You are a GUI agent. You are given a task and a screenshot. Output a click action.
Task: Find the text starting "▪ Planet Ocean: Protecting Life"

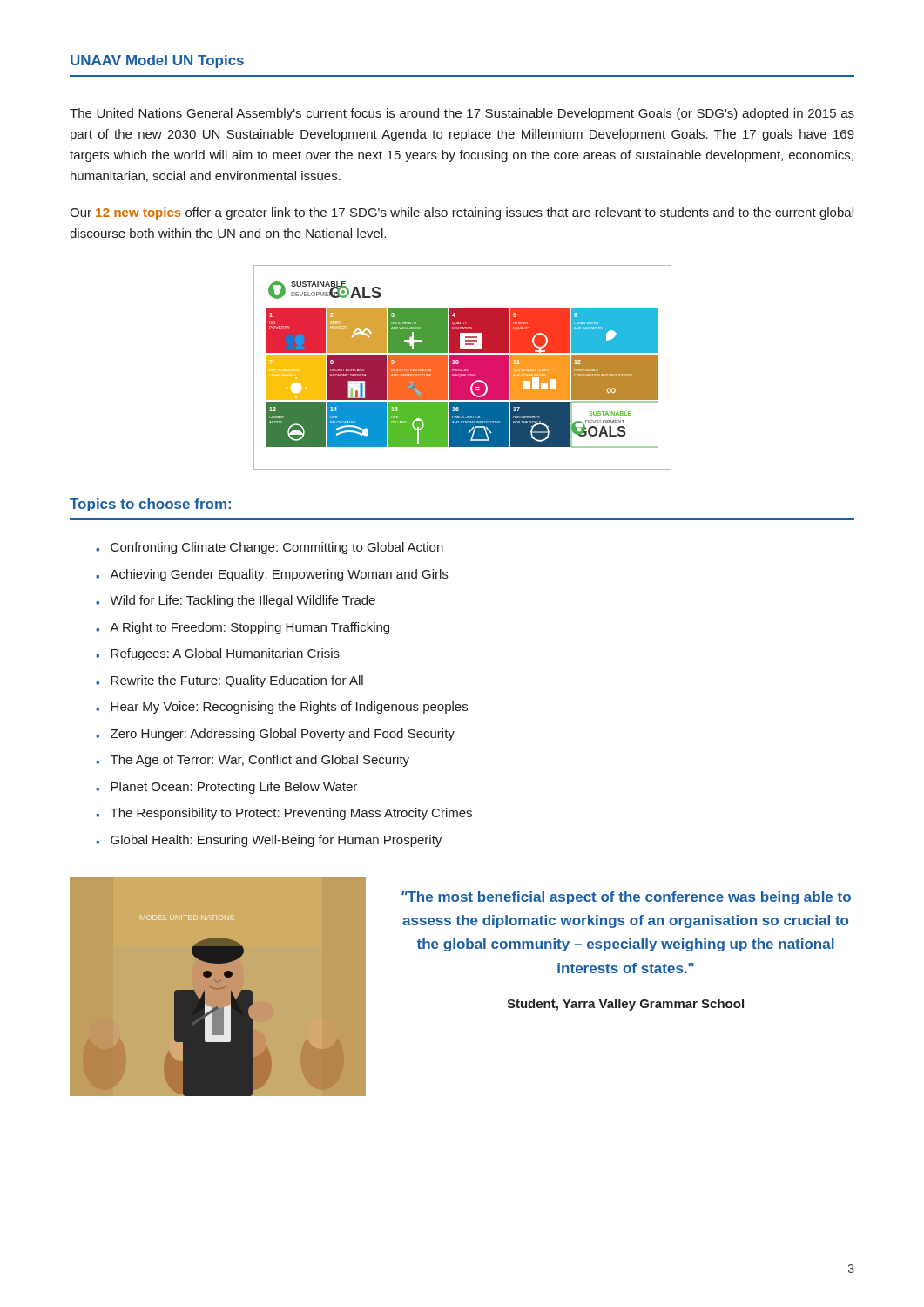point(227,787)
